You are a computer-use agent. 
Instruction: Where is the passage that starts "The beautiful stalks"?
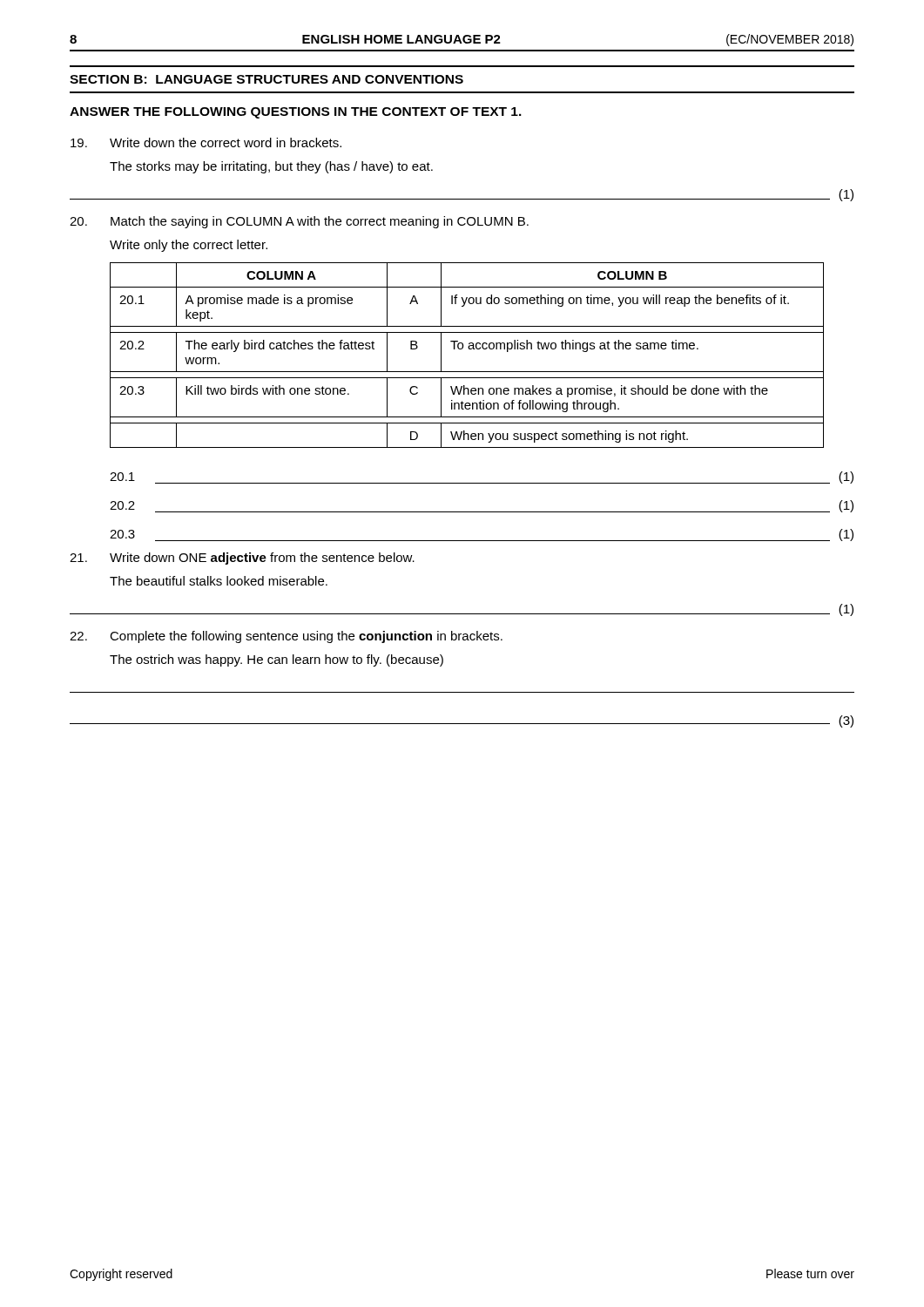tap(219, 581)
